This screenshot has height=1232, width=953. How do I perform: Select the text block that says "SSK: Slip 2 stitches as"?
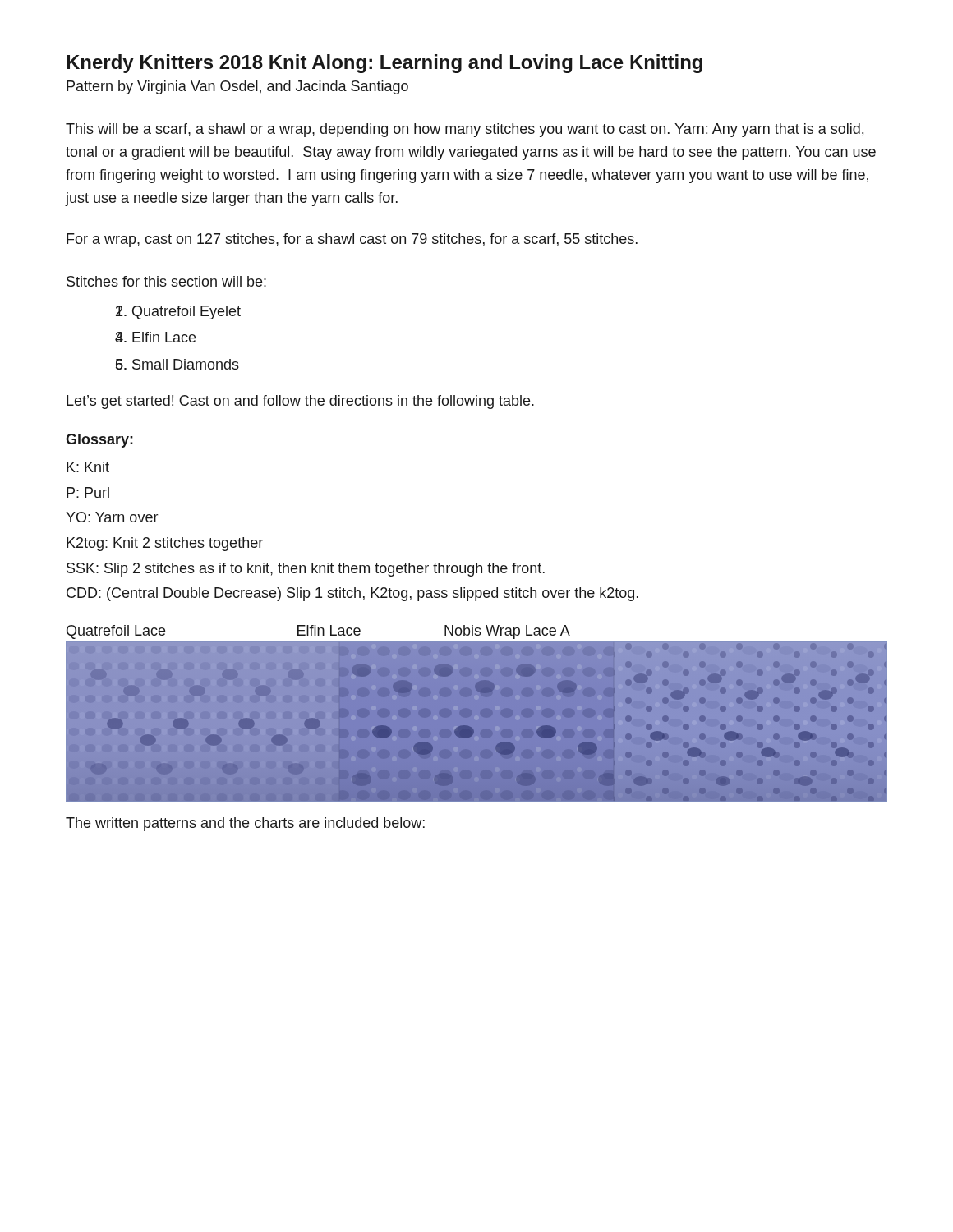[306, 568]
